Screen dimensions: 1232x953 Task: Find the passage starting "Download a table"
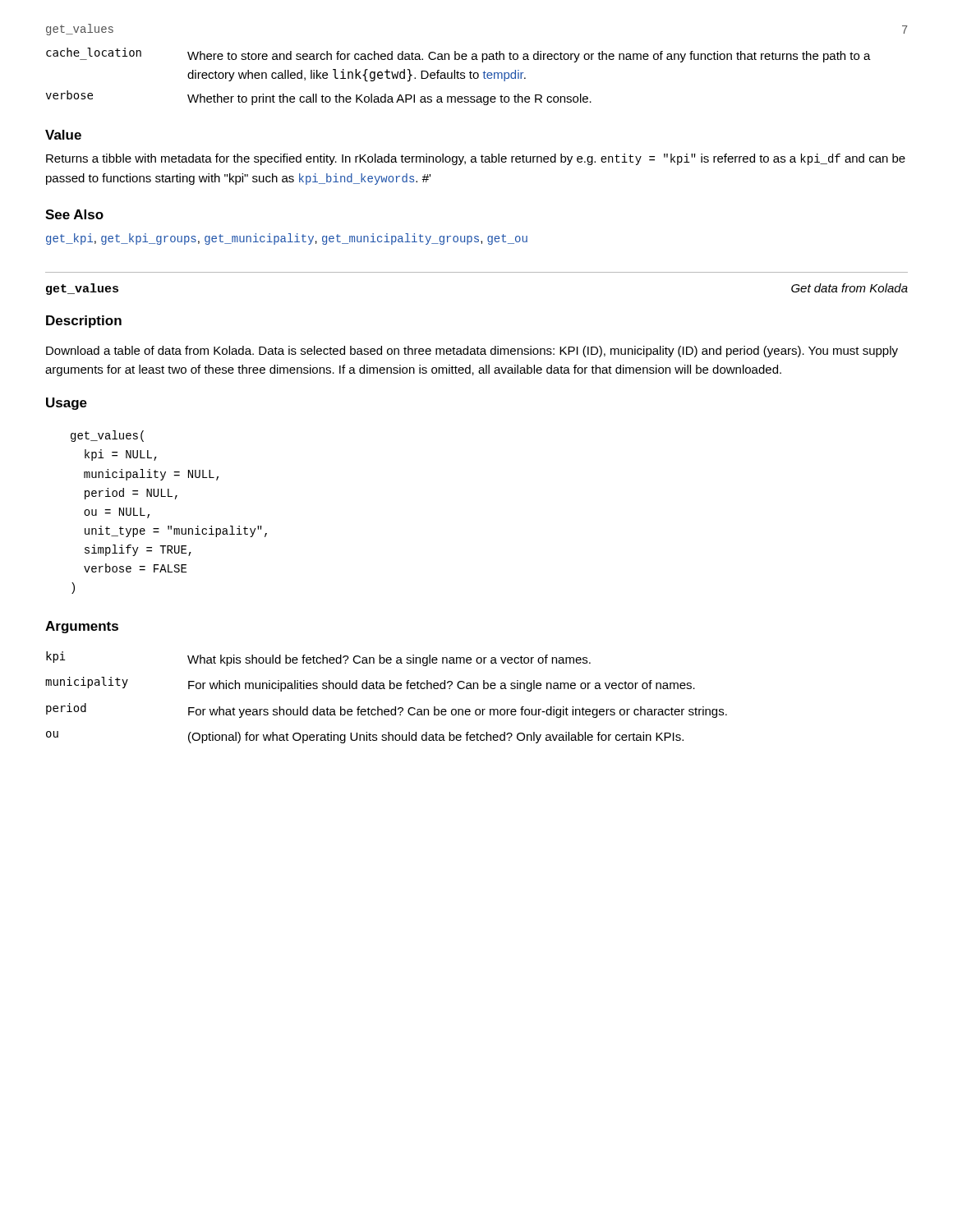click(x=472, y=360)
